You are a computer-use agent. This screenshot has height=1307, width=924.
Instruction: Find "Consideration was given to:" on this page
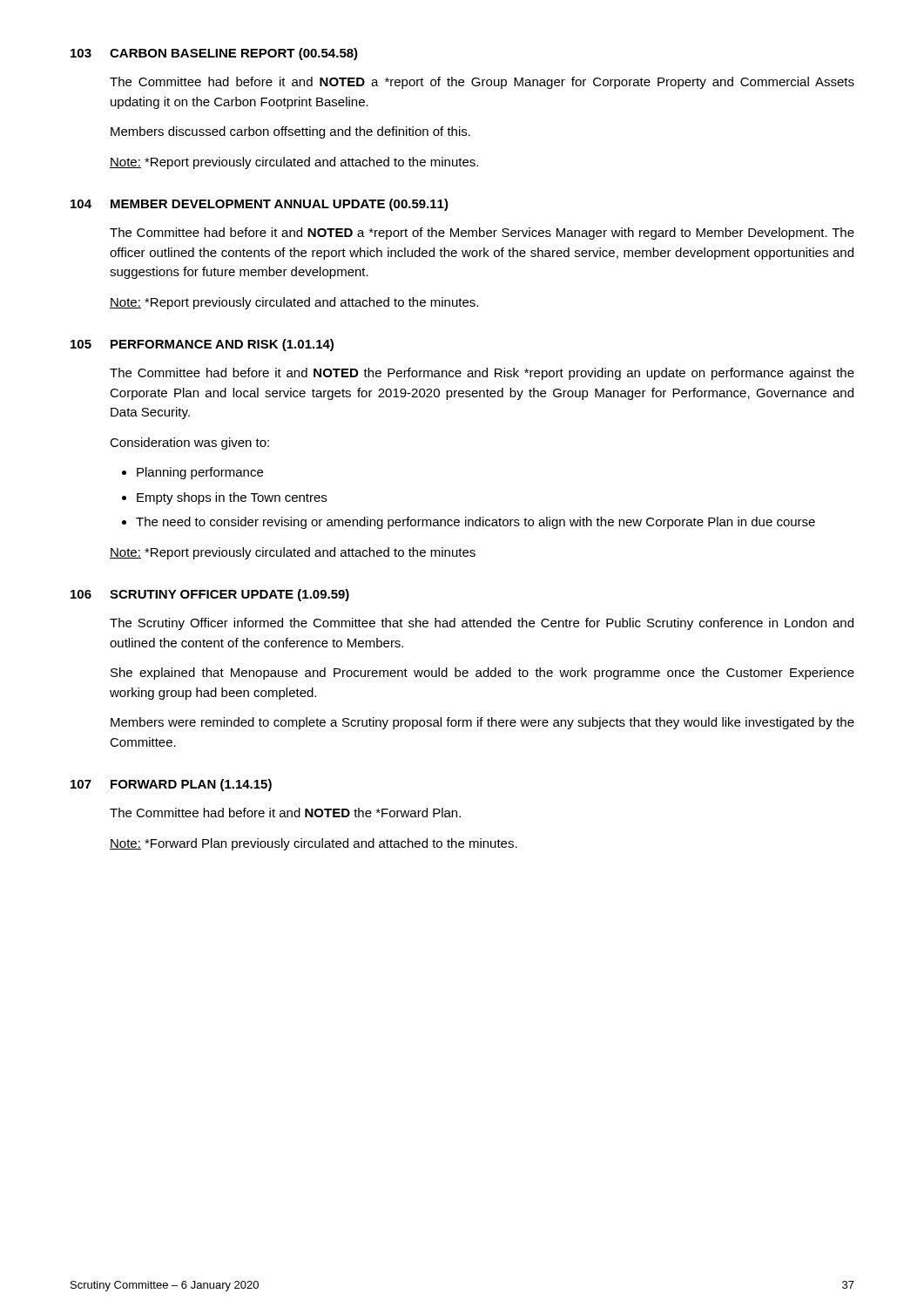[190, 442]
